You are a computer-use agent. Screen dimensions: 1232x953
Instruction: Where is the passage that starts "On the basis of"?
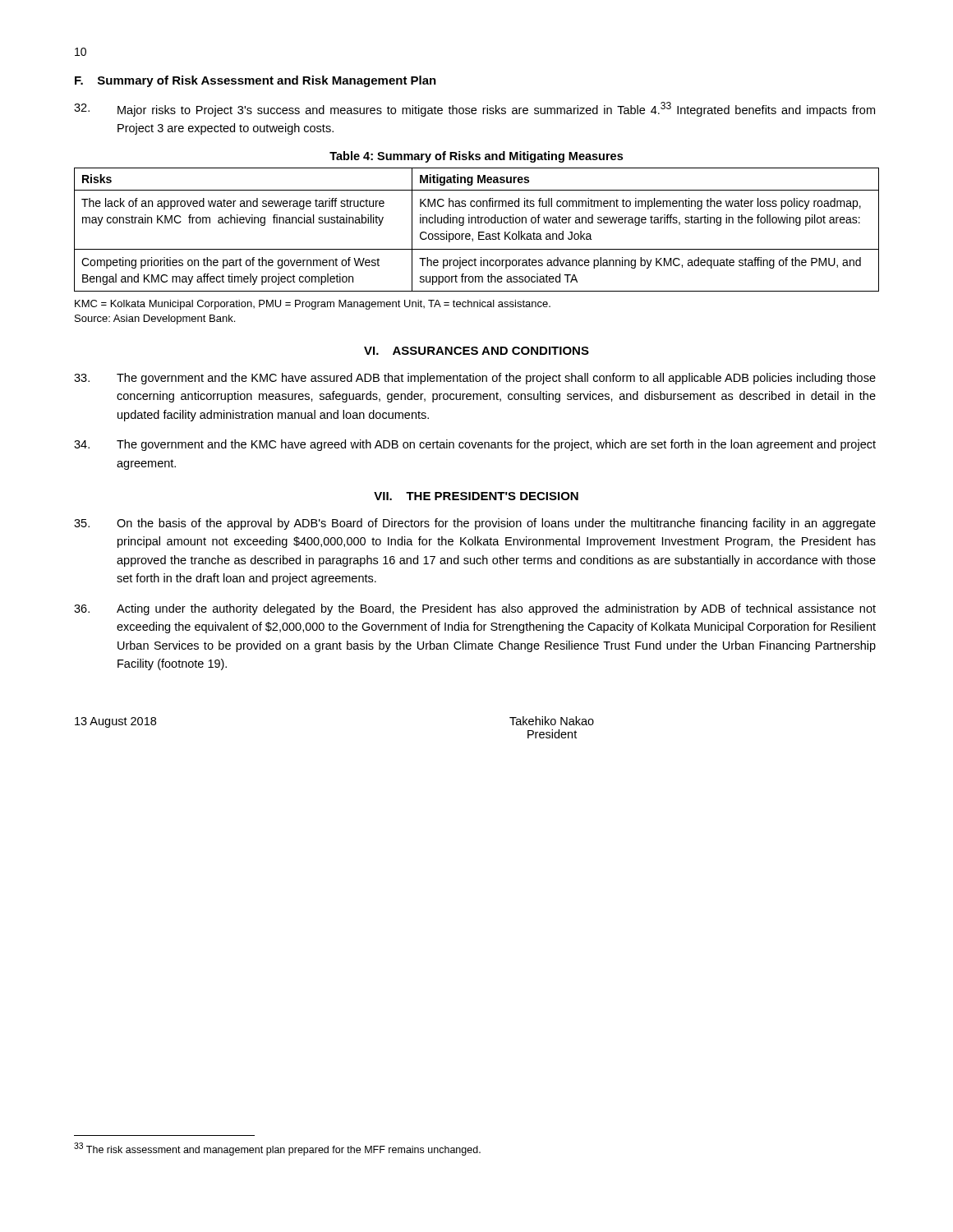pos(475,551)
